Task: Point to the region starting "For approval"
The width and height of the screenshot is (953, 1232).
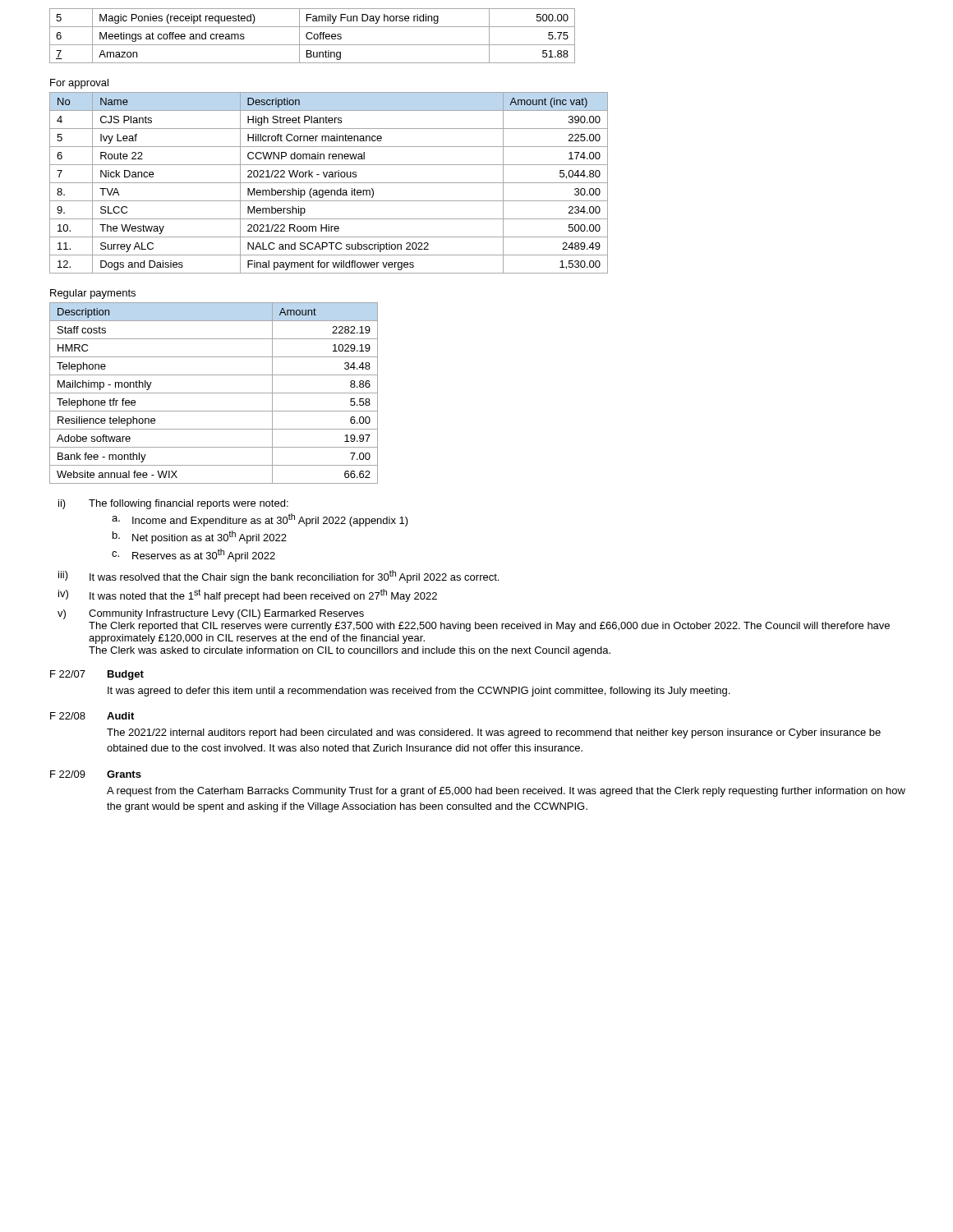Action: (x=79, y=83)
